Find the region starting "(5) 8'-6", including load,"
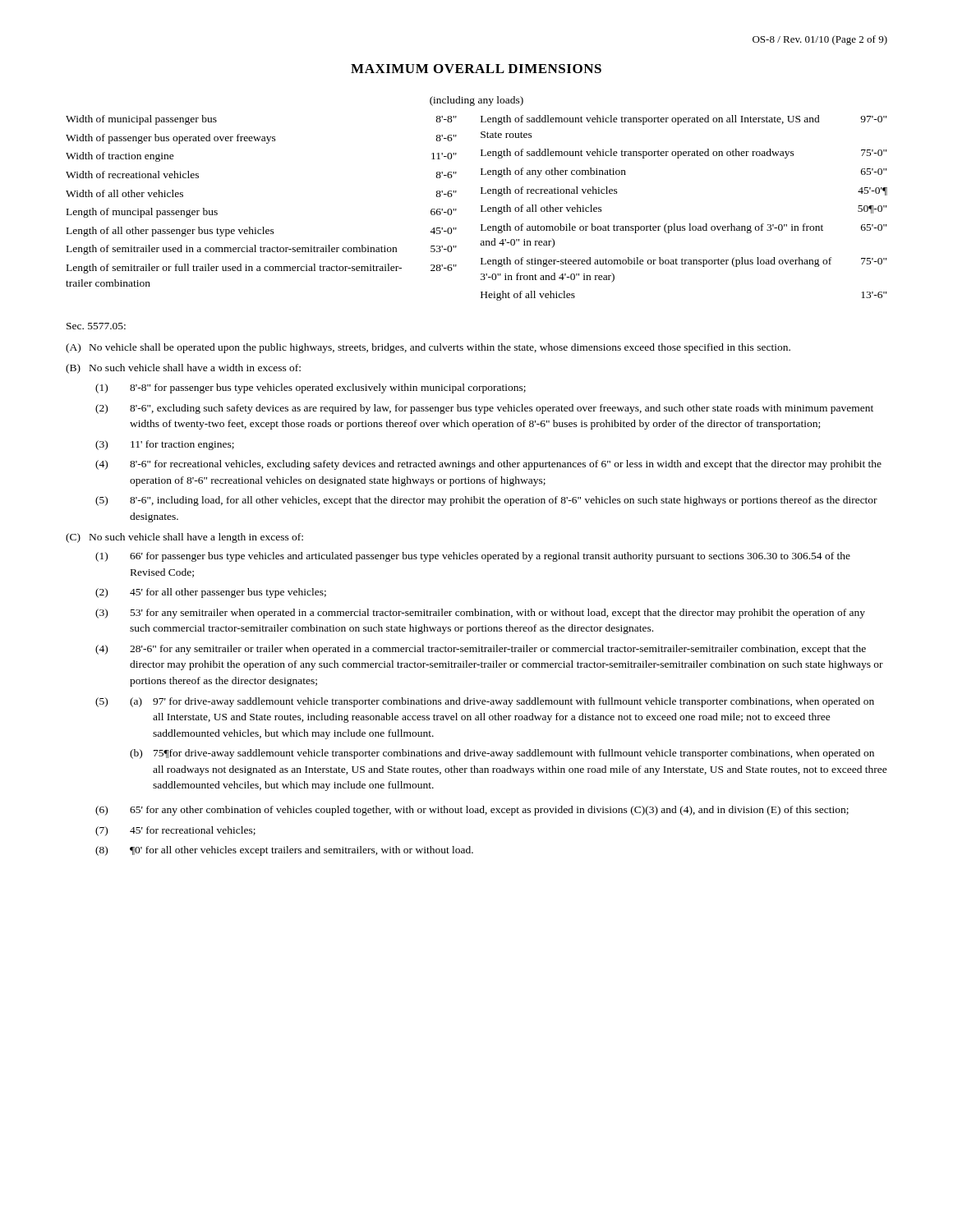 tap(491, 508)
